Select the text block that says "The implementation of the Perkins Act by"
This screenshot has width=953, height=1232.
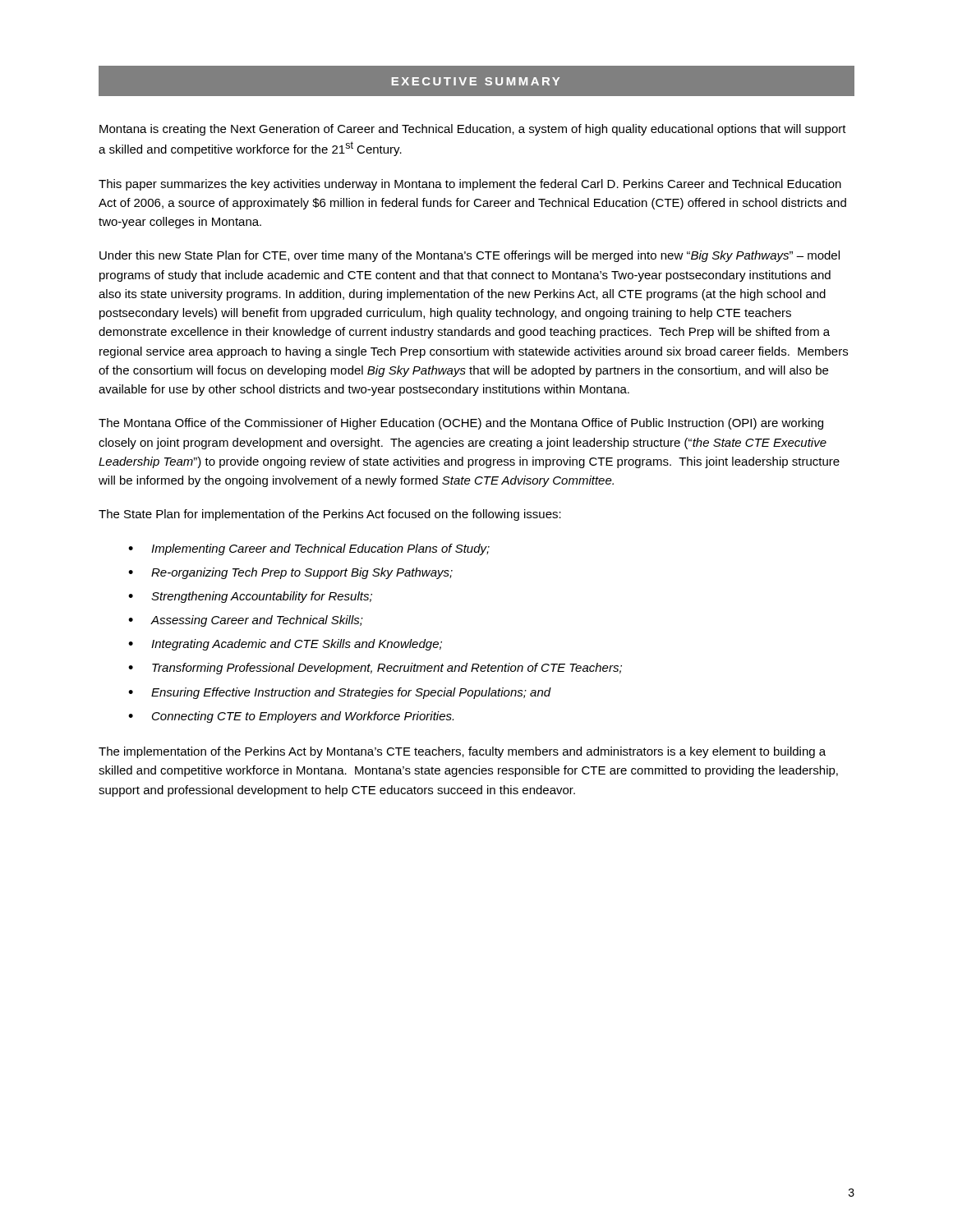(469, 770)
